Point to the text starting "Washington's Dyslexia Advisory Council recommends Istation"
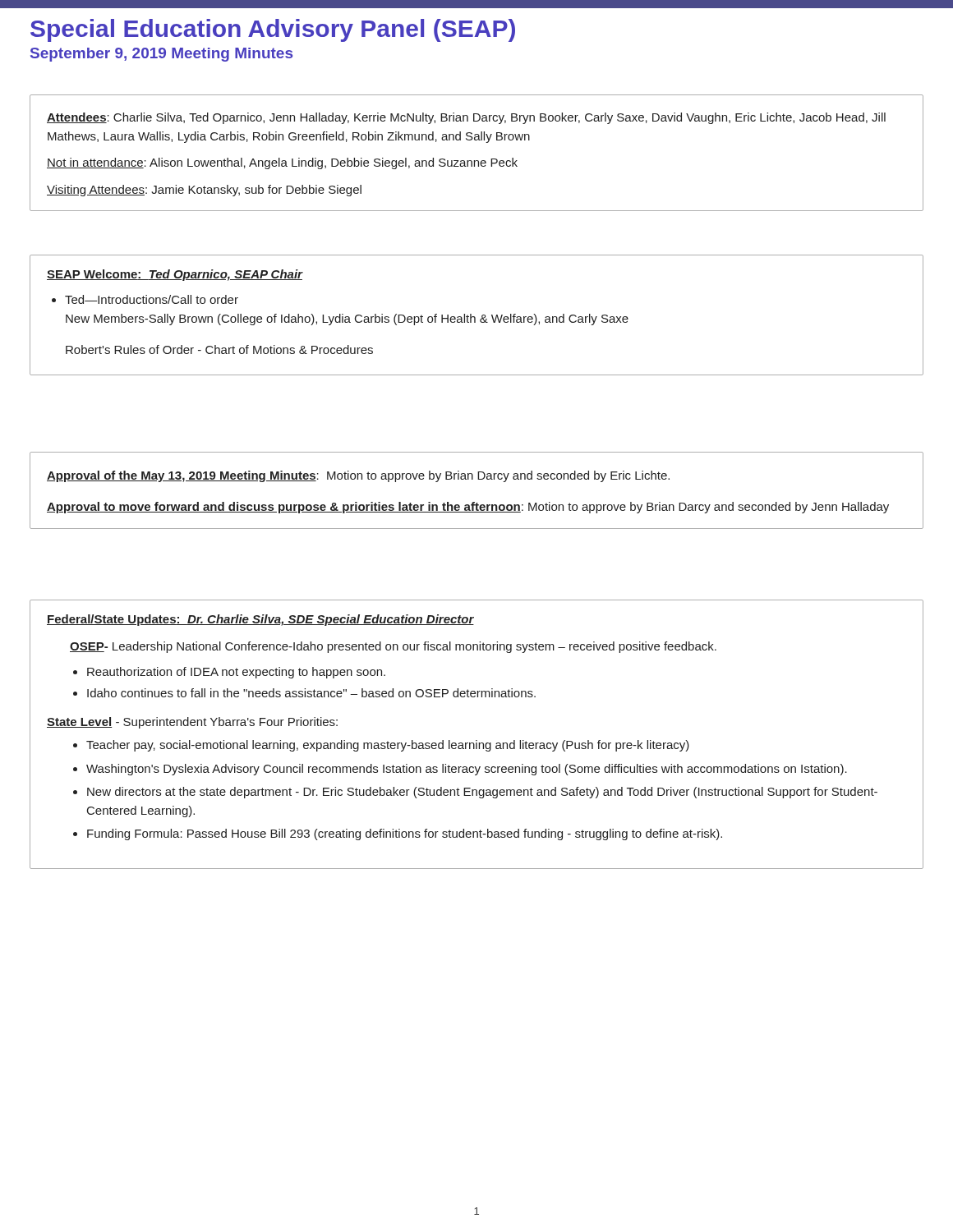 pyautogui.click(x=467, y=768)
